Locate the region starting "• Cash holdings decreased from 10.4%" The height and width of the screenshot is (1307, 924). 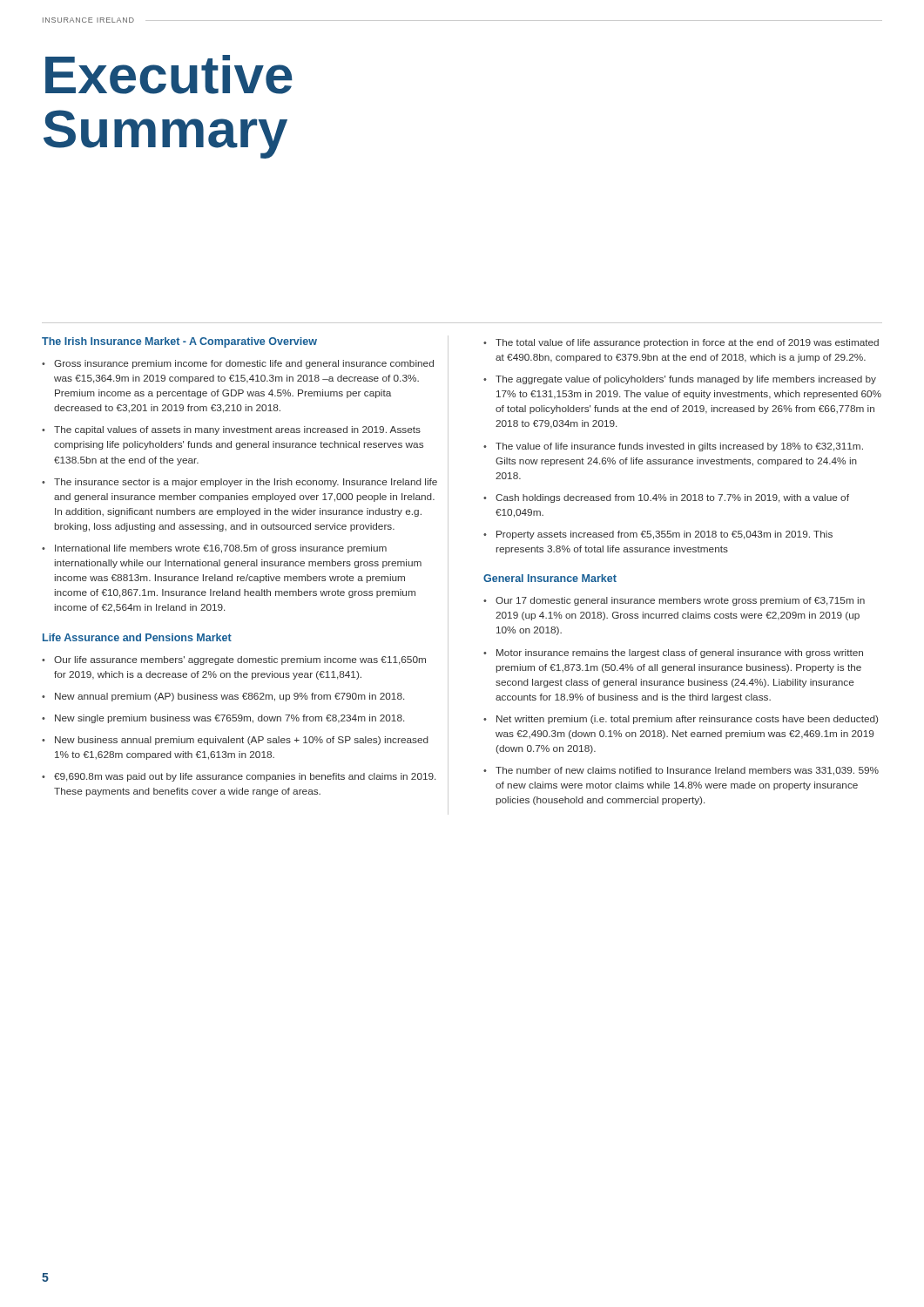tap(683, 505)
